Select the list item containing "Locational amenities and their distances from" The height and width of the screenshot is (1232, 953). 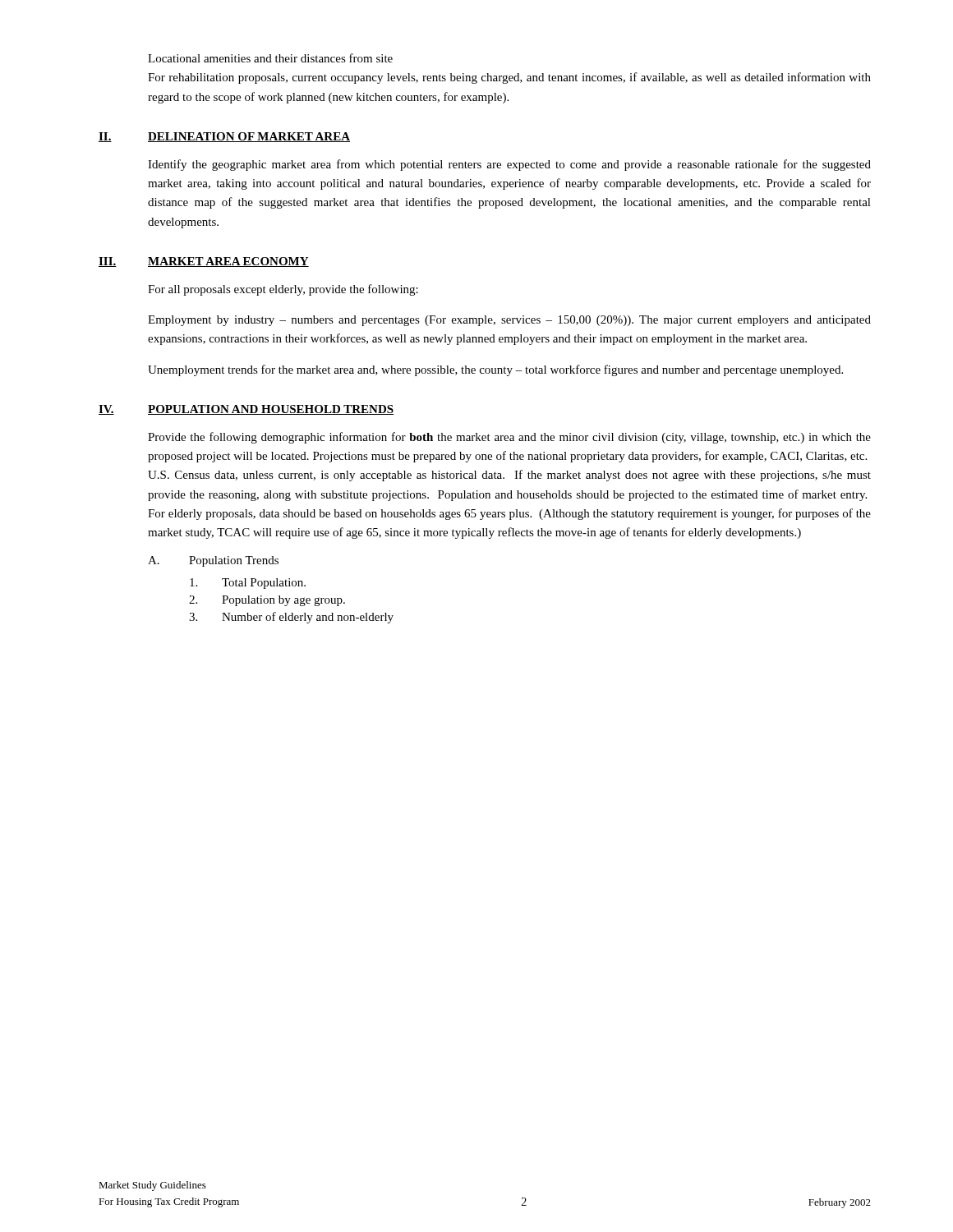coord(270,58)
